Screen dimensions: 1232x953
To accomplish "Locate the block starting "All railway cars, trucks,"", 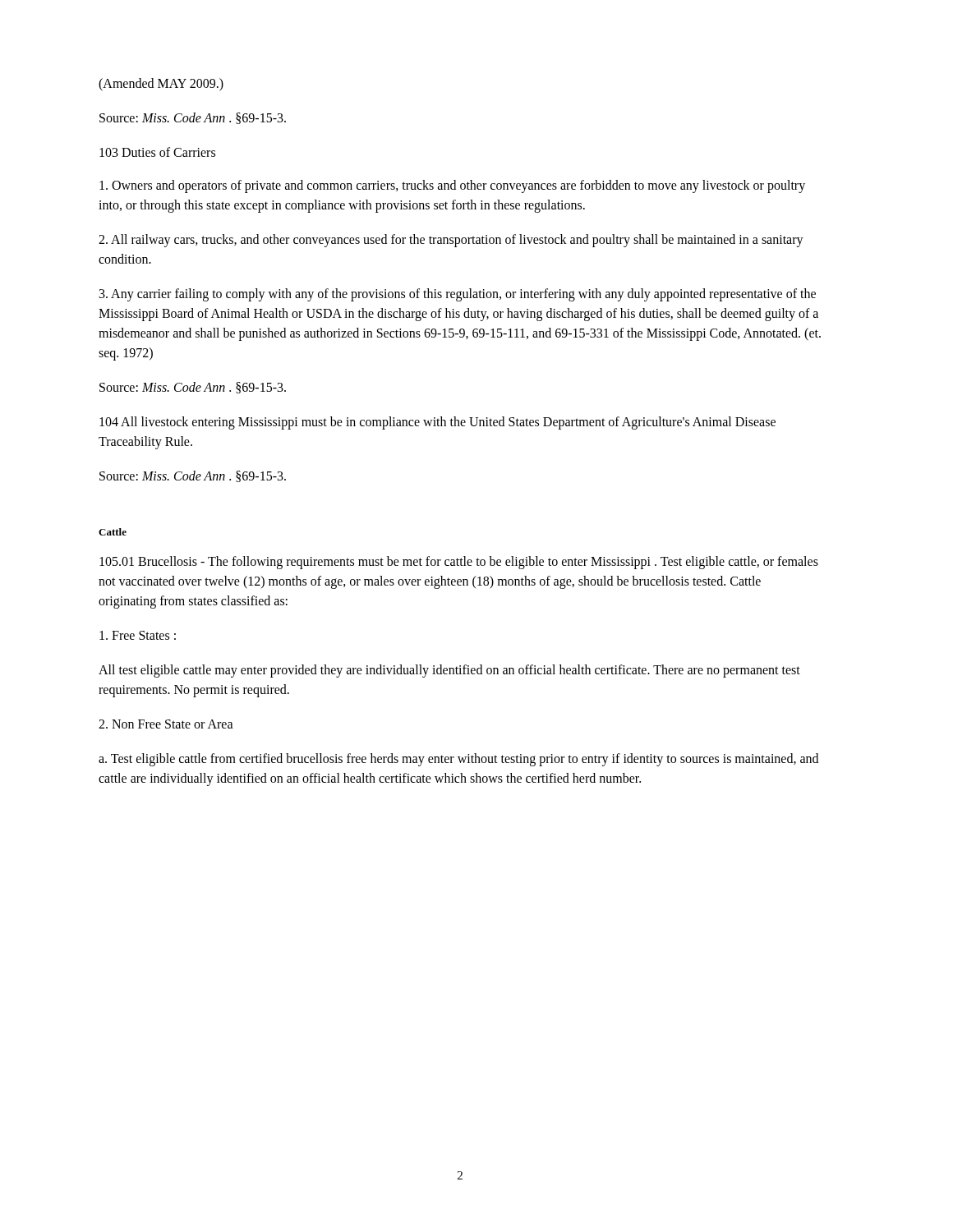I will click(451, 249).
